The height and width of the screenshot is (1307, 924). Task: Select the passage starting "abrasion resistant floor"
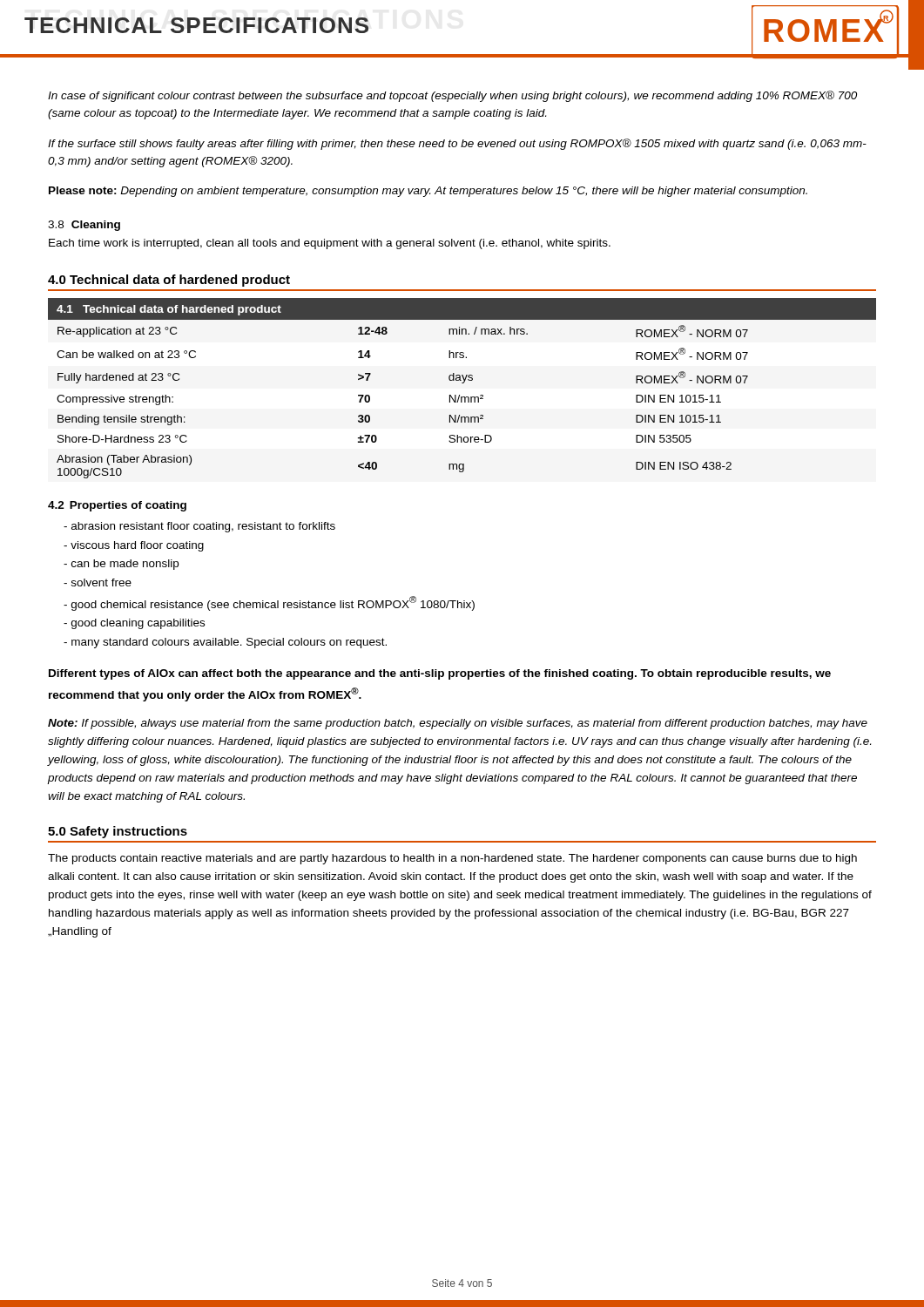coord(199,526)
